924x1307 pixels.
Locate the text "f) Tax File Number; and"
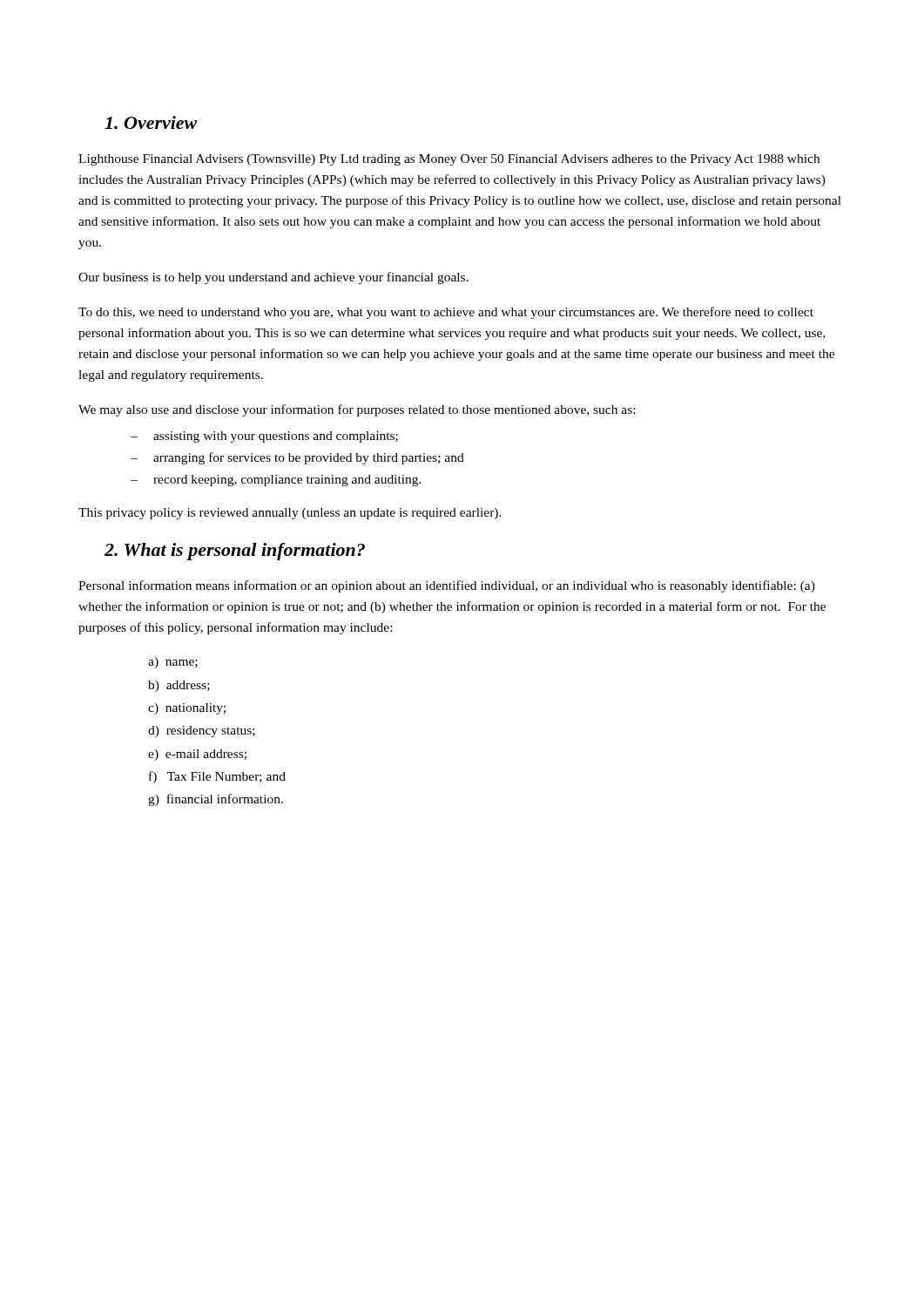click(217, 776)
